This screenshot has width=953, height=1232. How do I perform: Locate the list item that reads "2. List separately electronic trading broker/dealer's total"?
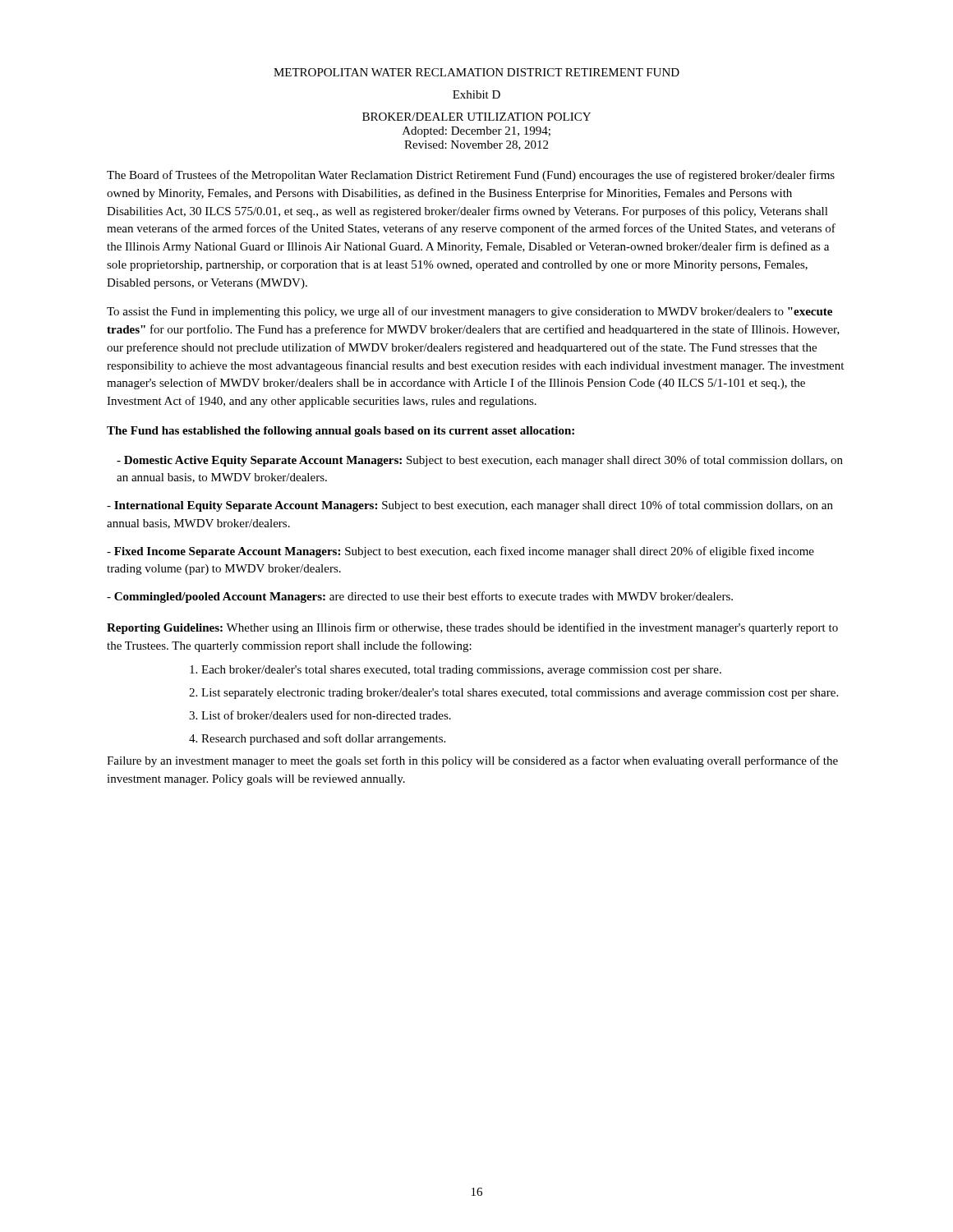(514, 692)
